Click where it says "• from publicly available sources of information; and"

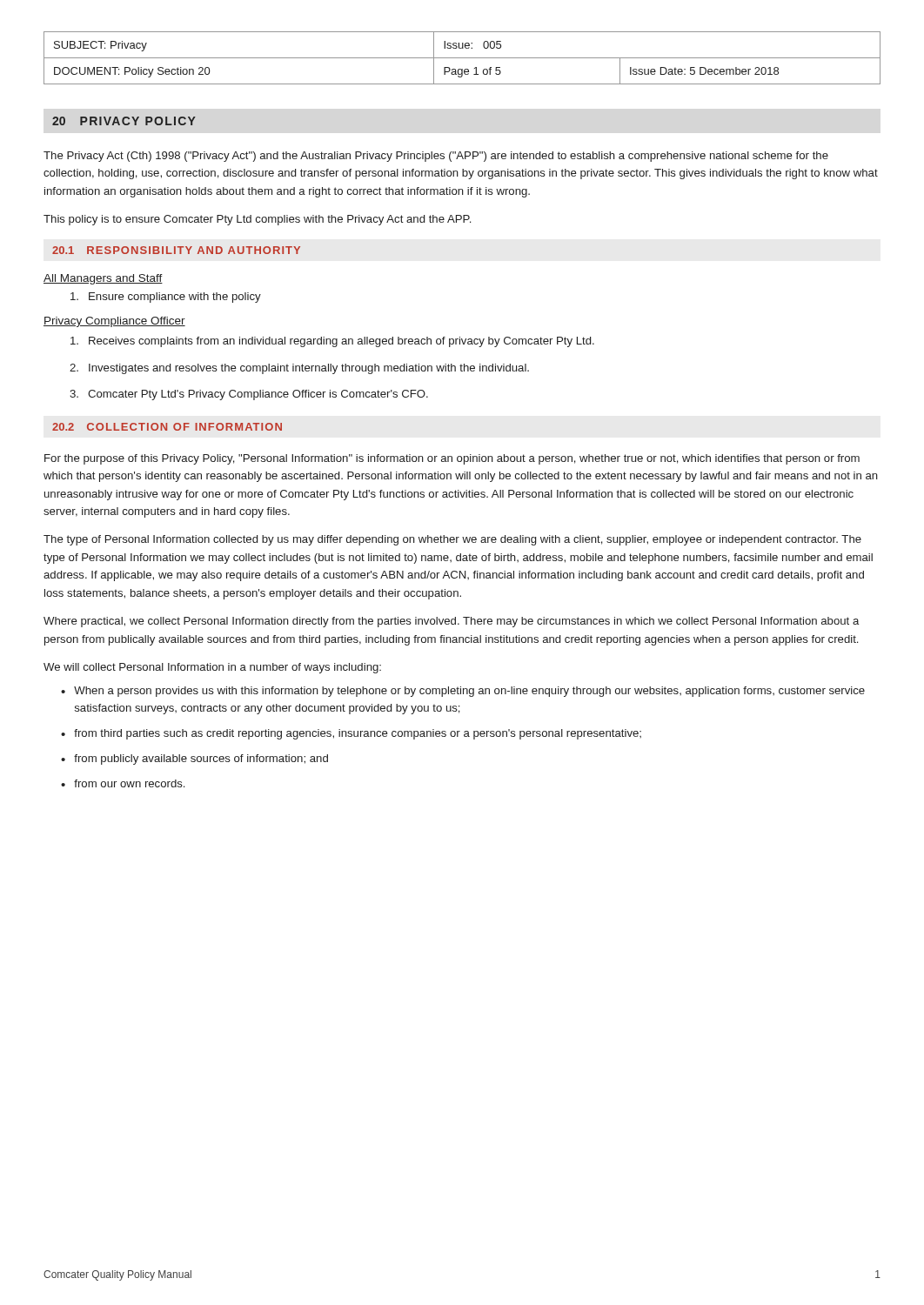(195, 759)
